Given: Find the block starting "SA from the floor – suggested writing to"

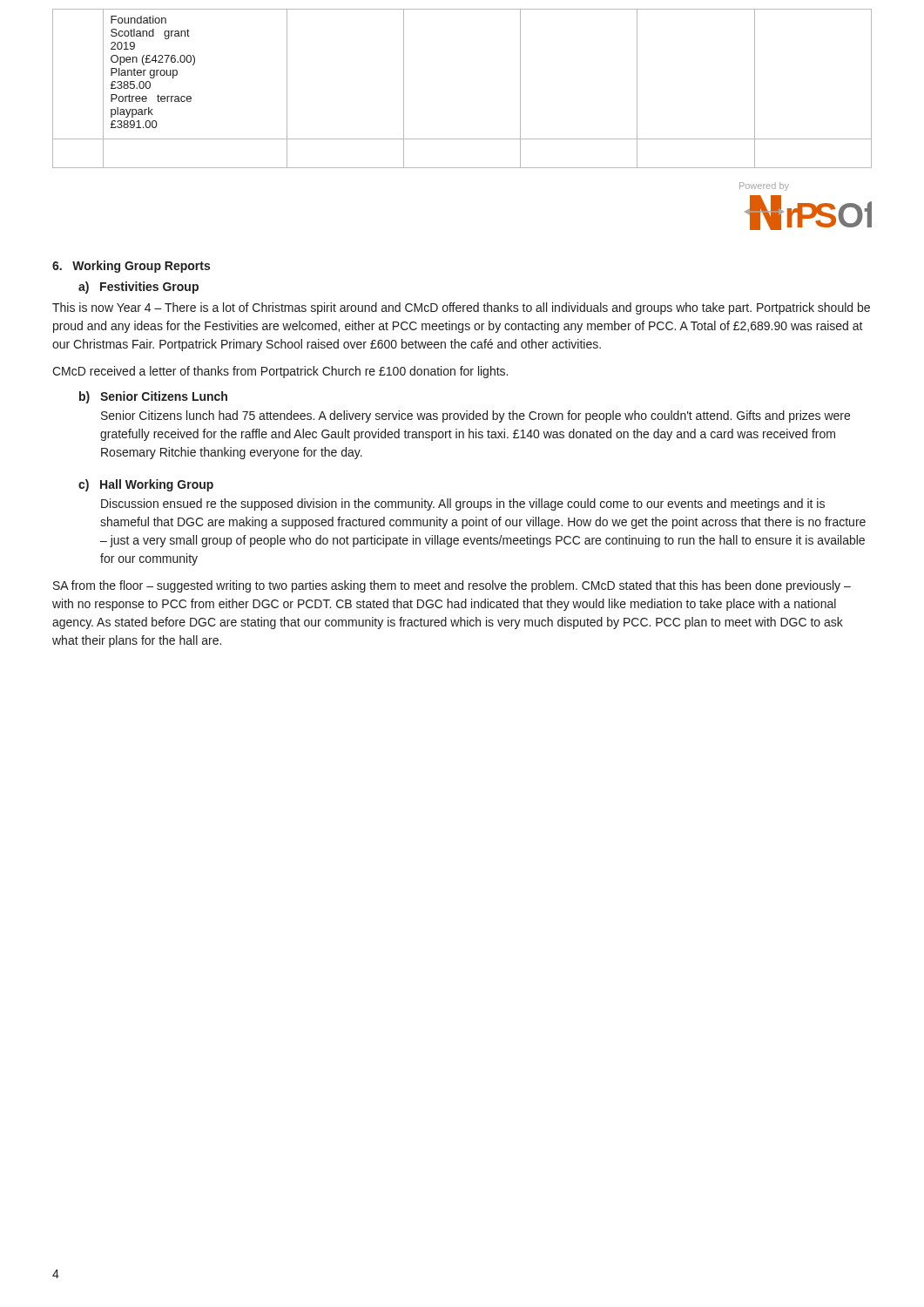Looking at the screenshot, I should tap(451, 613).
